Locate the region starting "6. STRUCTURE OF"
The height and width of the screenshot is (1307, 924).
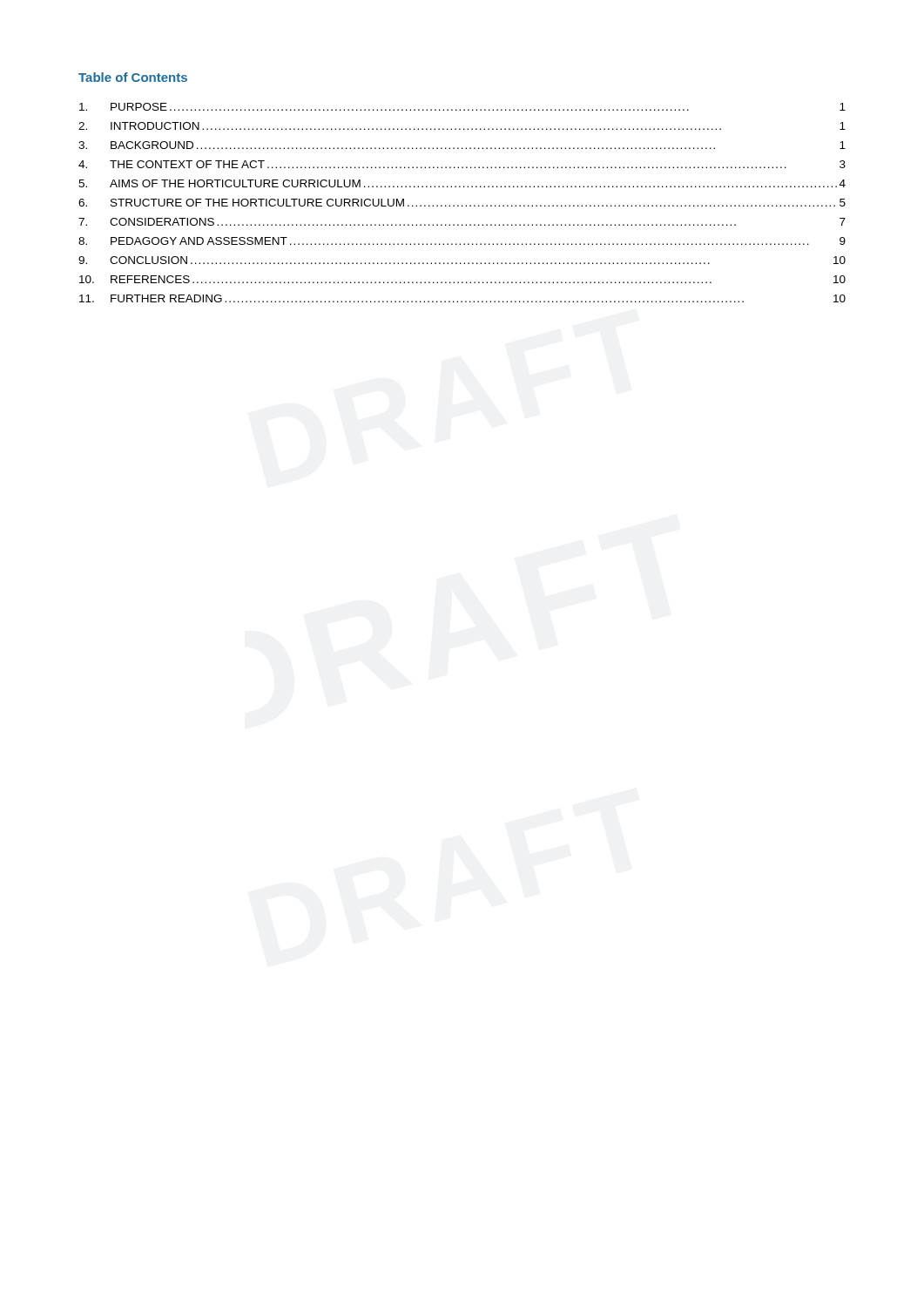462,202
